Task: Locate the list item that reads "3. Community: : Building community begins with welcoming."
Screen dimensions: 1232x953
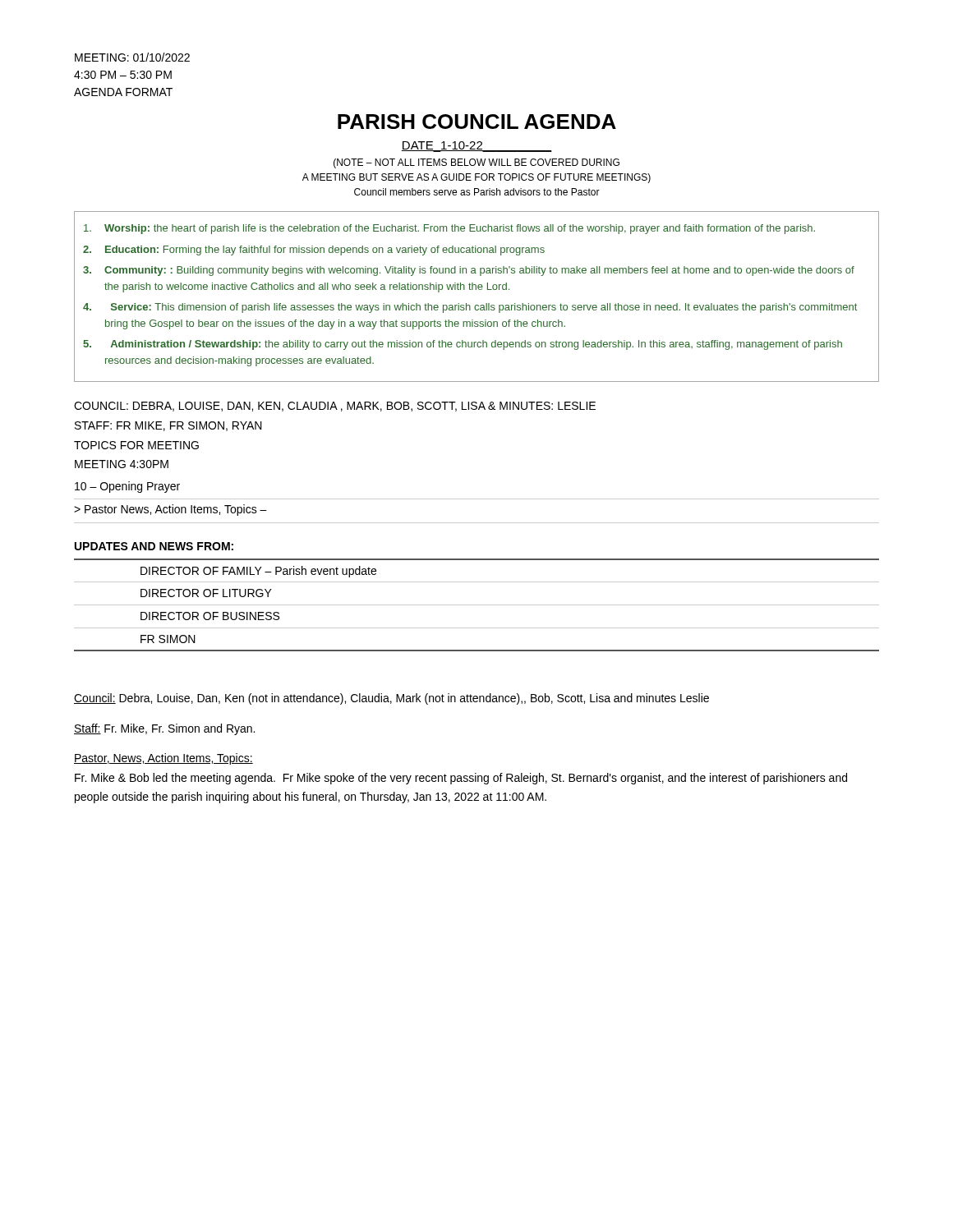Action: [x=473, y=278]
